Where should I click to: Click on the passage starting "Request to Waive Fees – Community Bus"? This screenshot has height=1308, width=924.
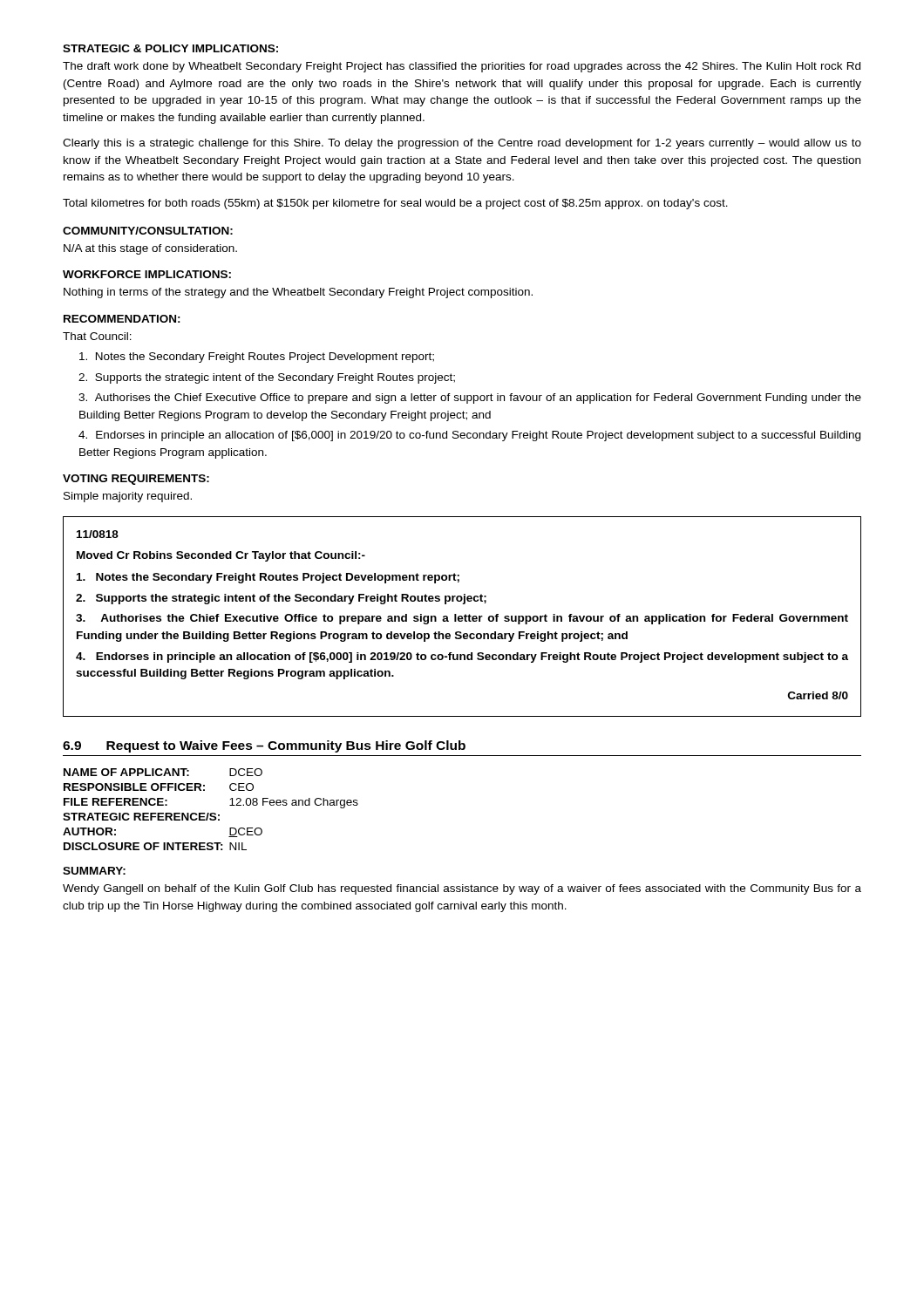(x=286, y=745)
